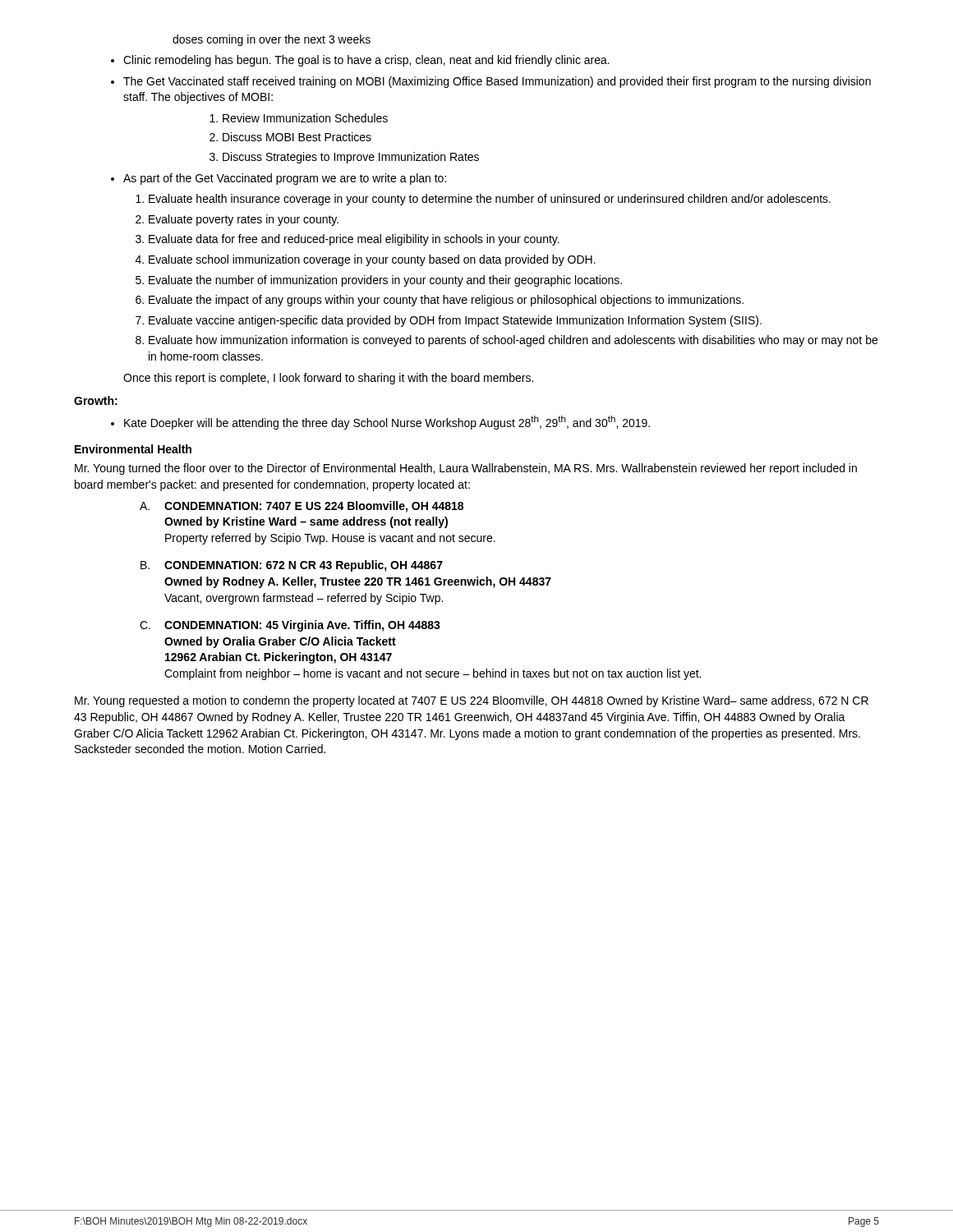Viewport: 953px width, 1232px height.
Task: Locate the passage starting "Evaluate poverty rates in"
Action: click(244, 219)
